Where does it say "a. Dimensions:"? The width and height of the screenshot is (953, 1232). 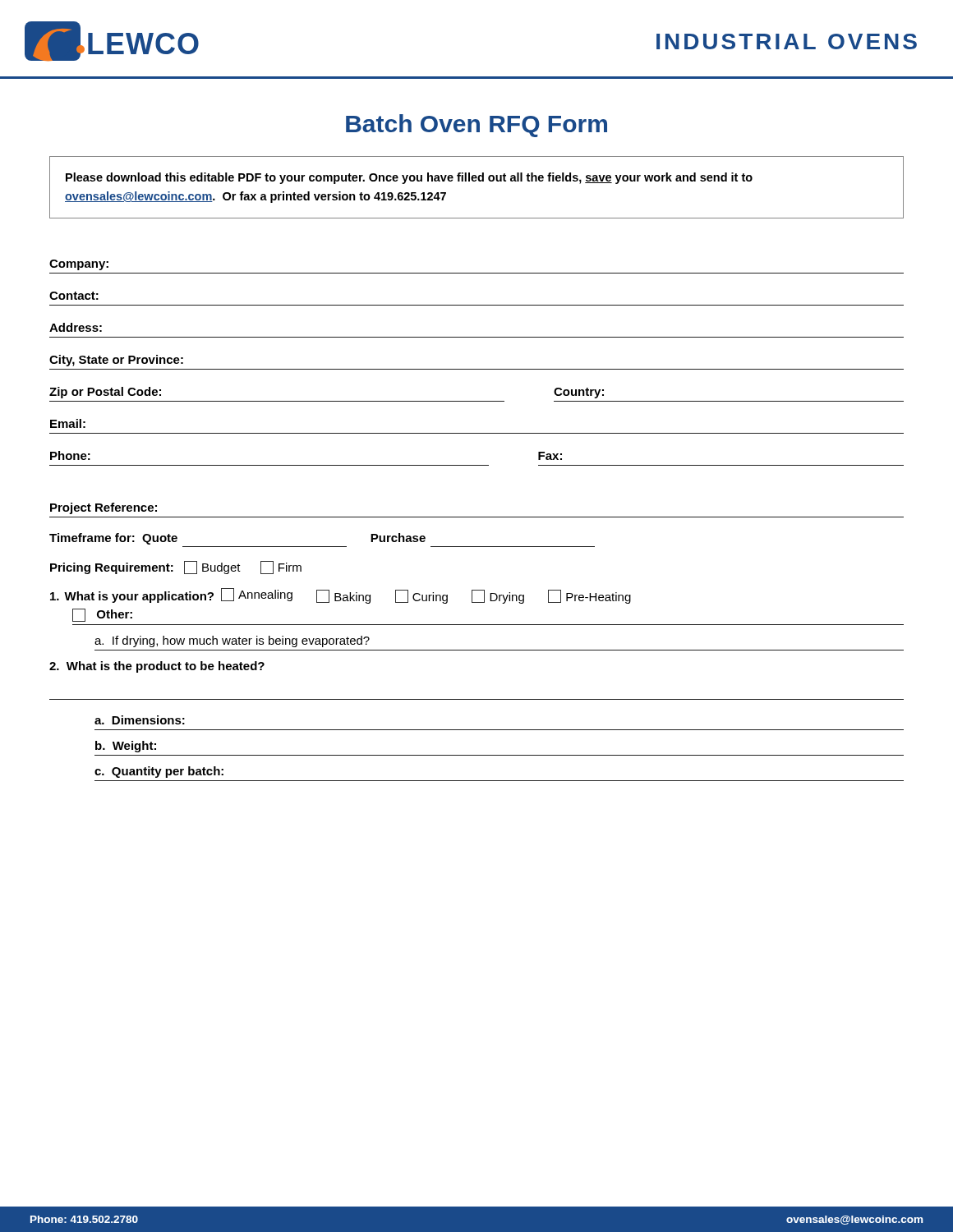[x=499, y=721]
